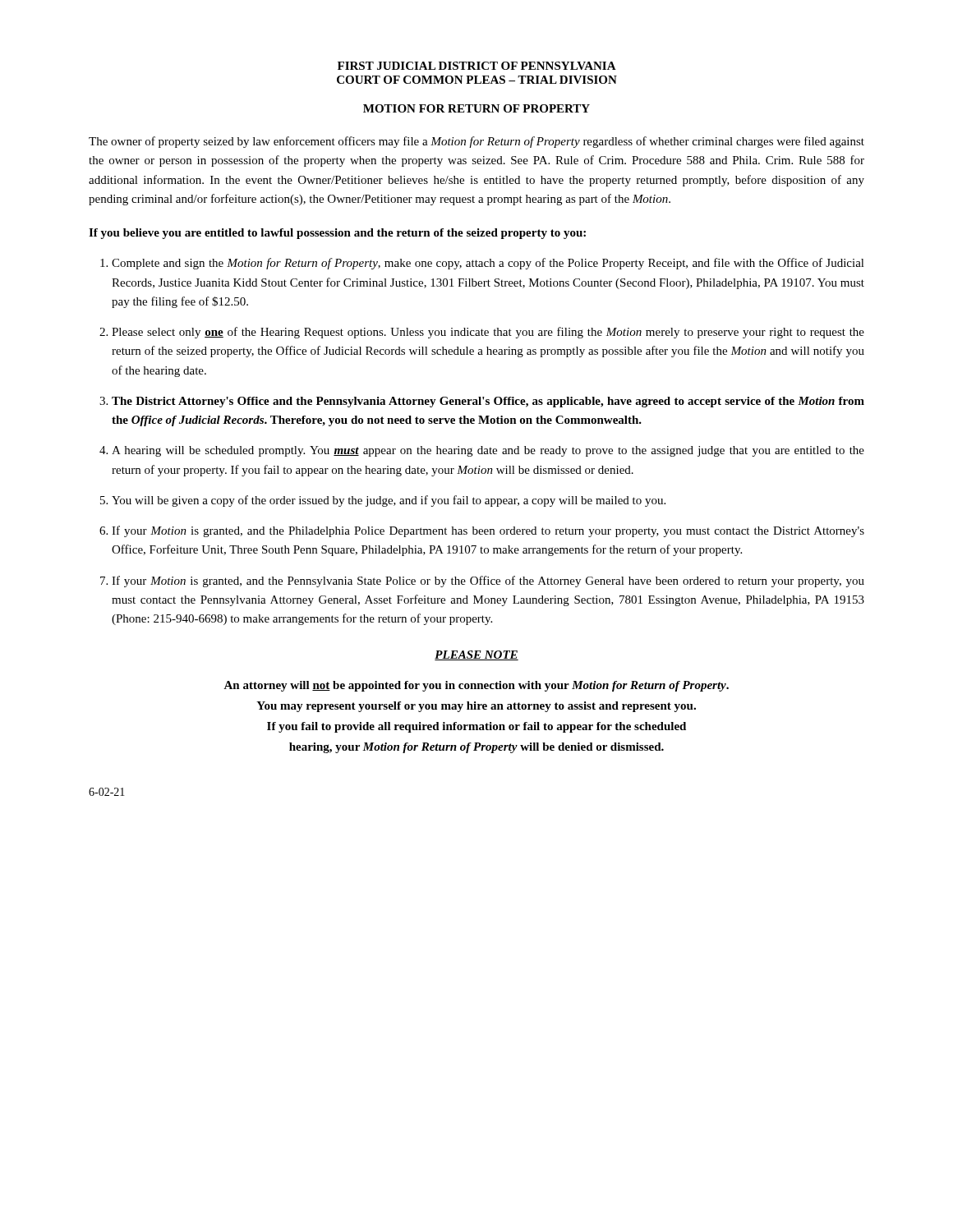The width and height of the screenshot is (953, 1232).
Task: Locate the passage starting "You will be given a copy of the"
Action: [x=488, y=500]
